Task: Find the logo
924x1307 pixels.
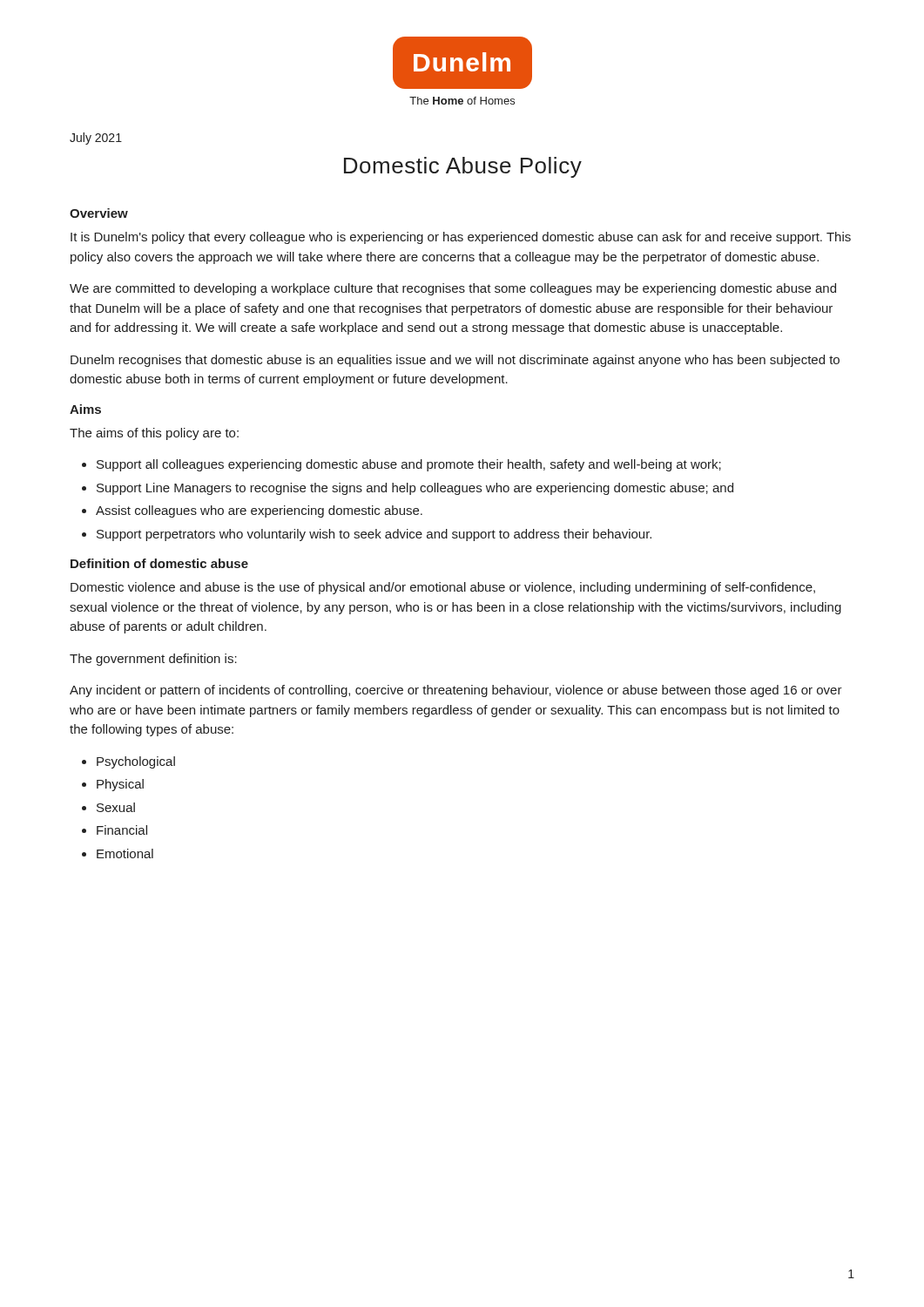Action: point(462,64)
